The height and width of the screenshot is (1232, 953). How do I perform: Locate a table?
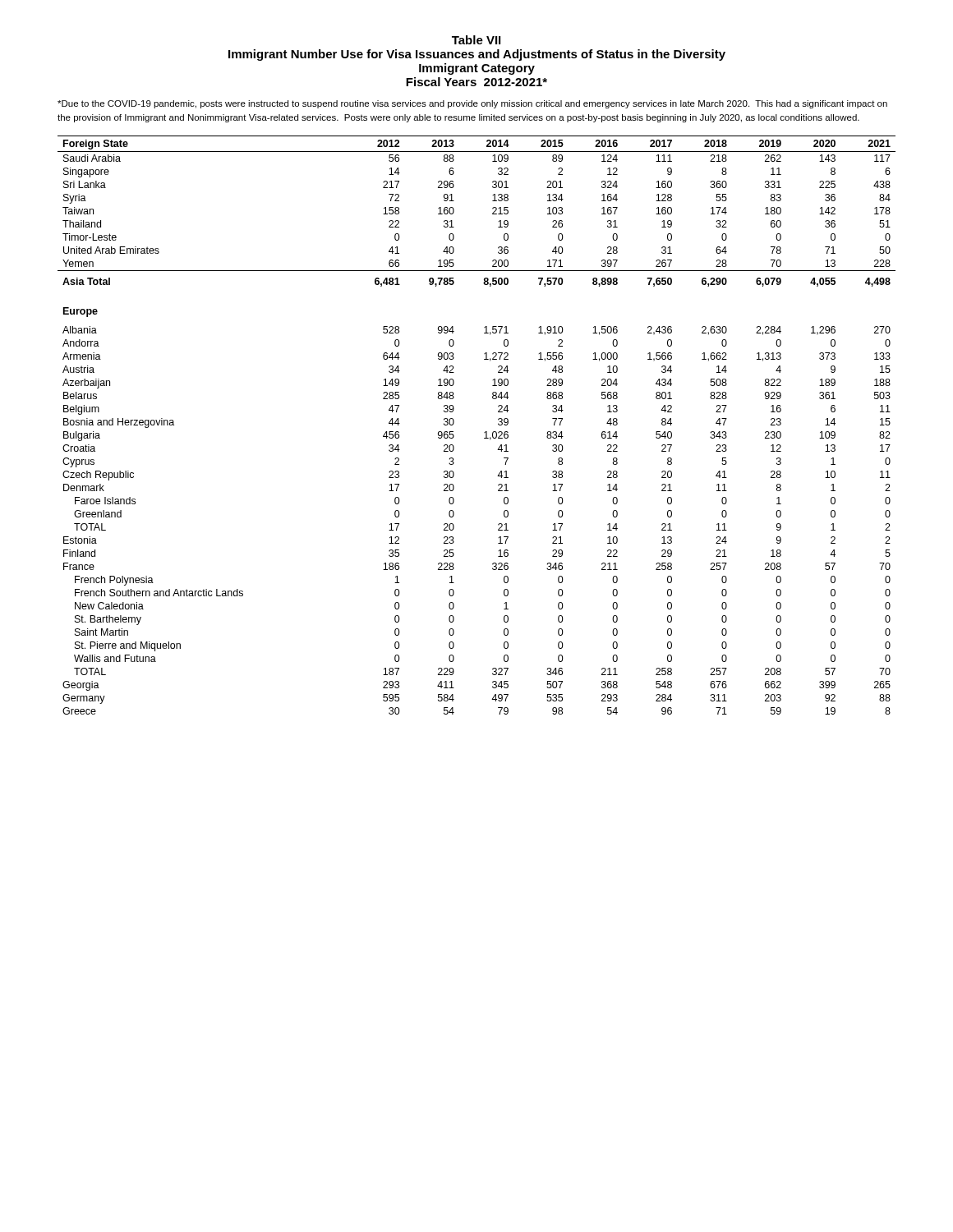[x=476, y=427]
